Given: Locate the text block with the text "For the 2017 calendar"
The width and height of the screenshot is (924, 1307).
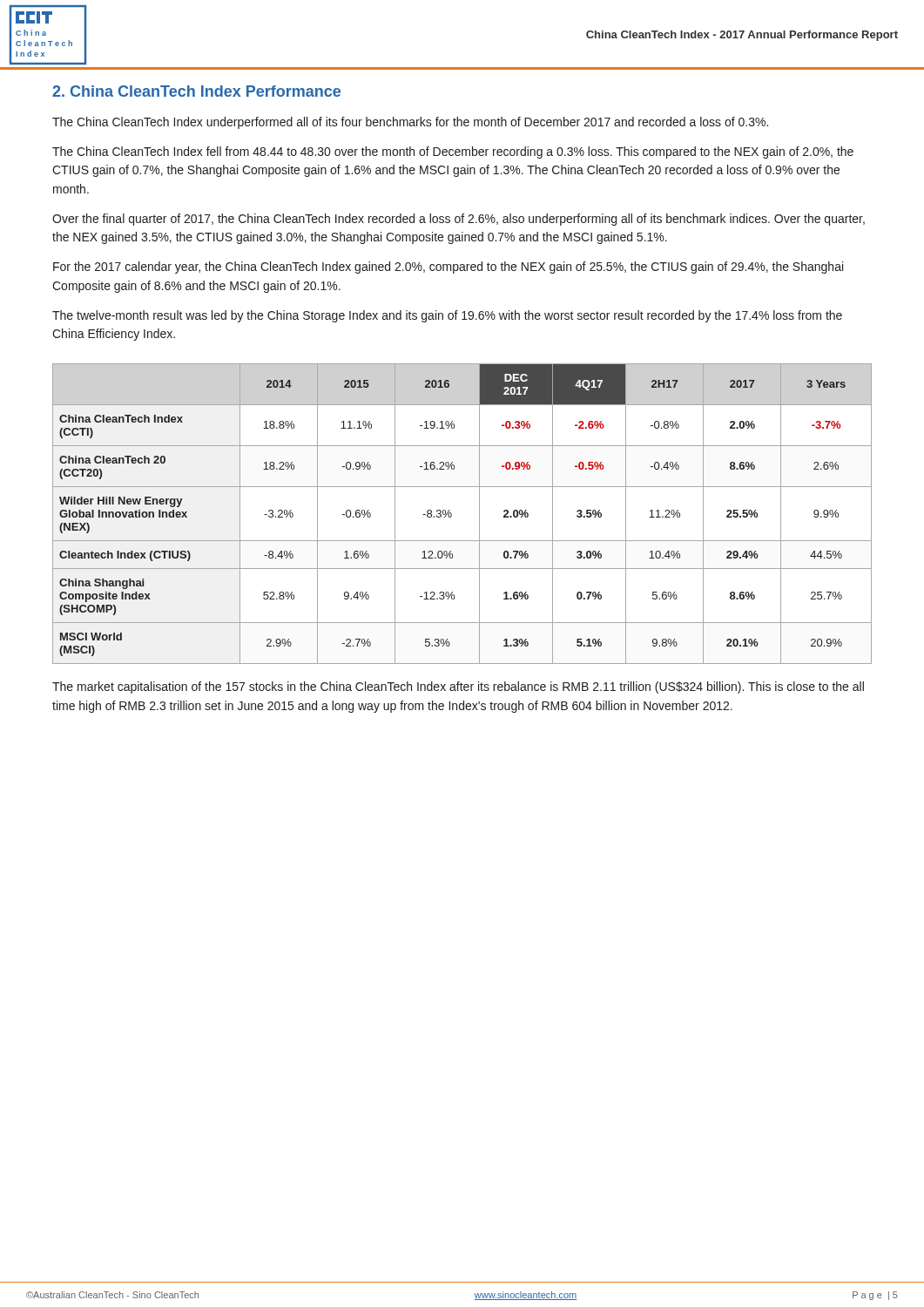Looking at the screenshot, I should (448, 276).
